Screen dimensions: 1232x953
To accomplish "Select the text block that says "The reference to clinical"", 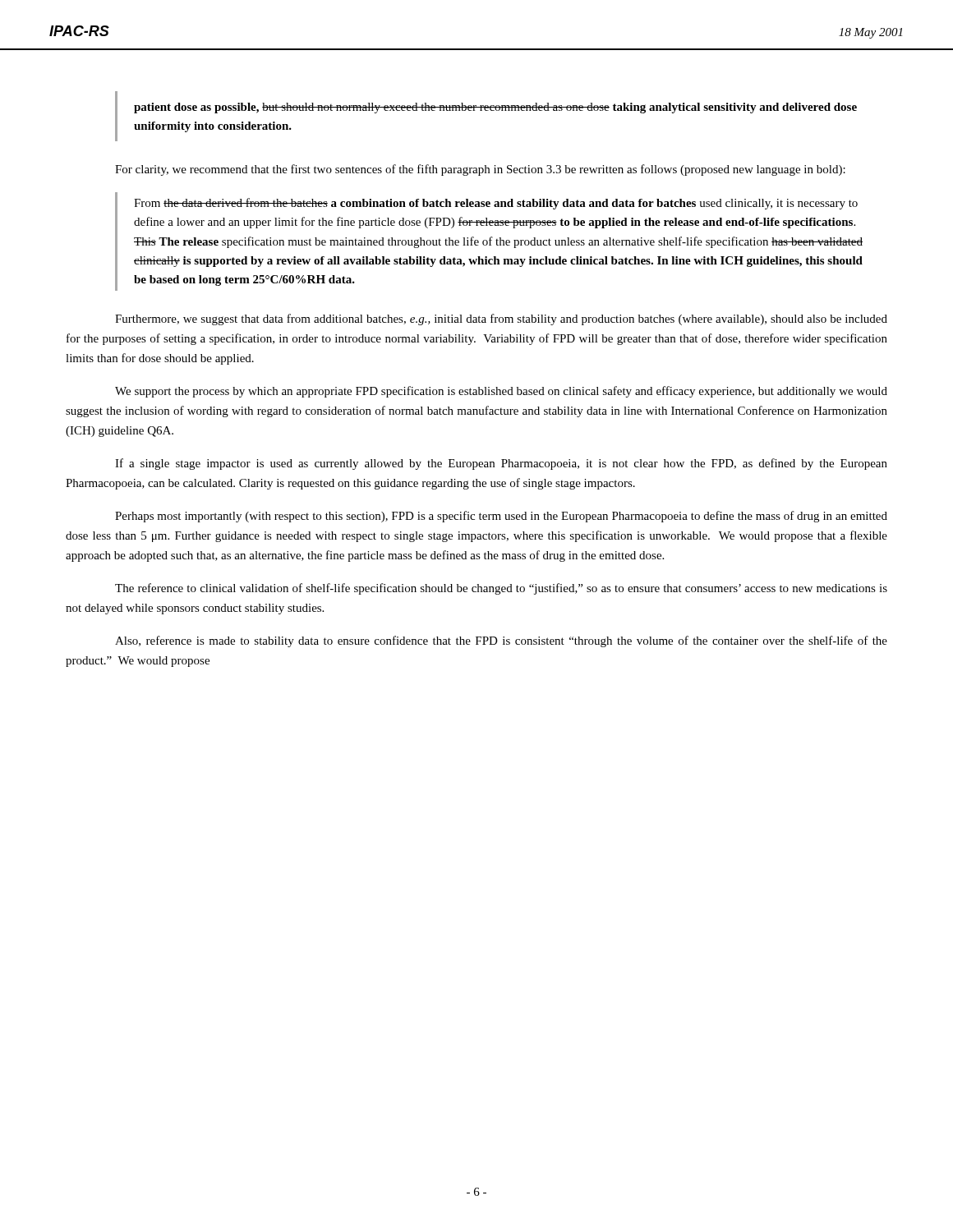I will tap(476, 598).
